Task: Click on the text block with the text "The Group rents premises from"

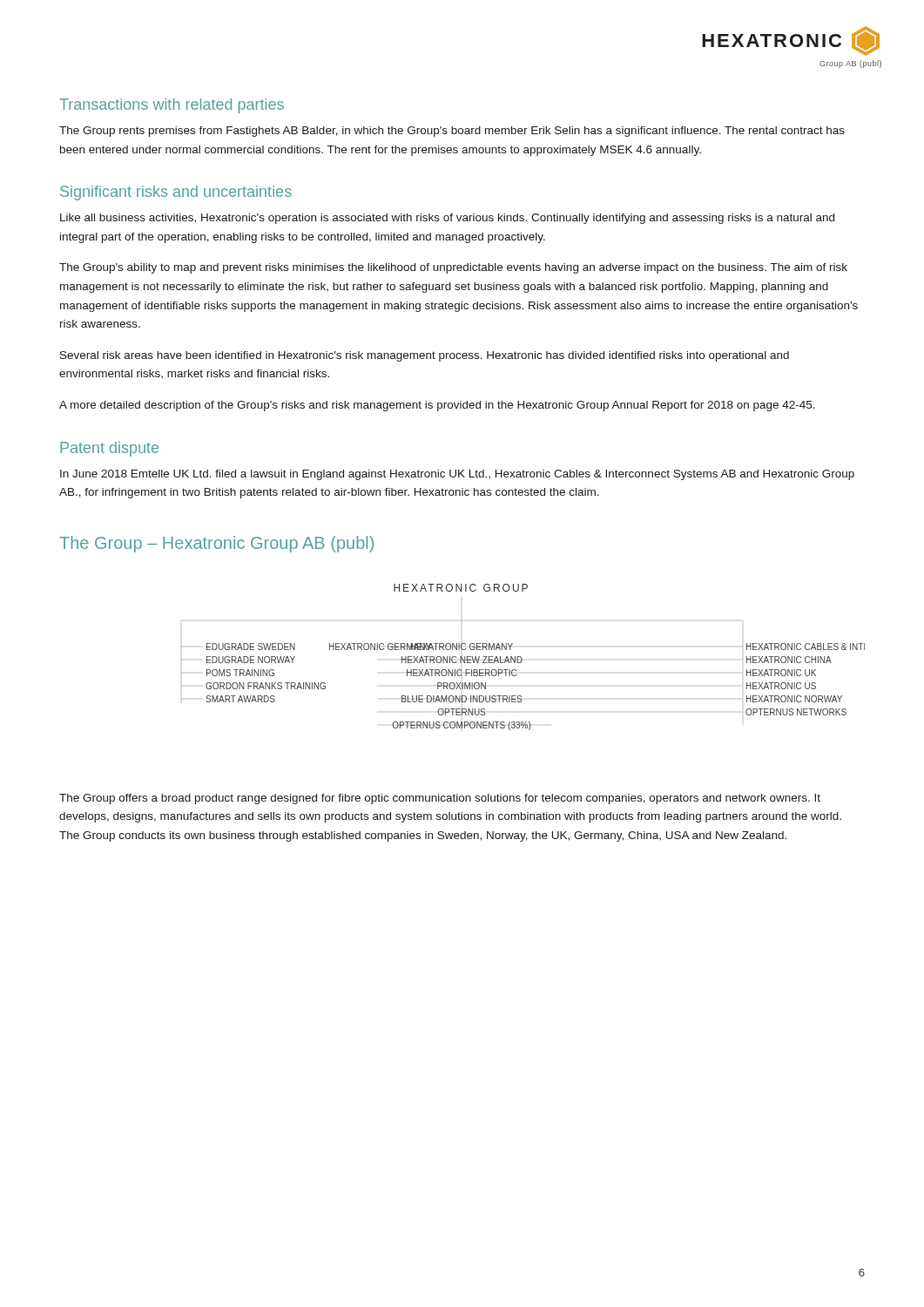Action: coord(462,140)
